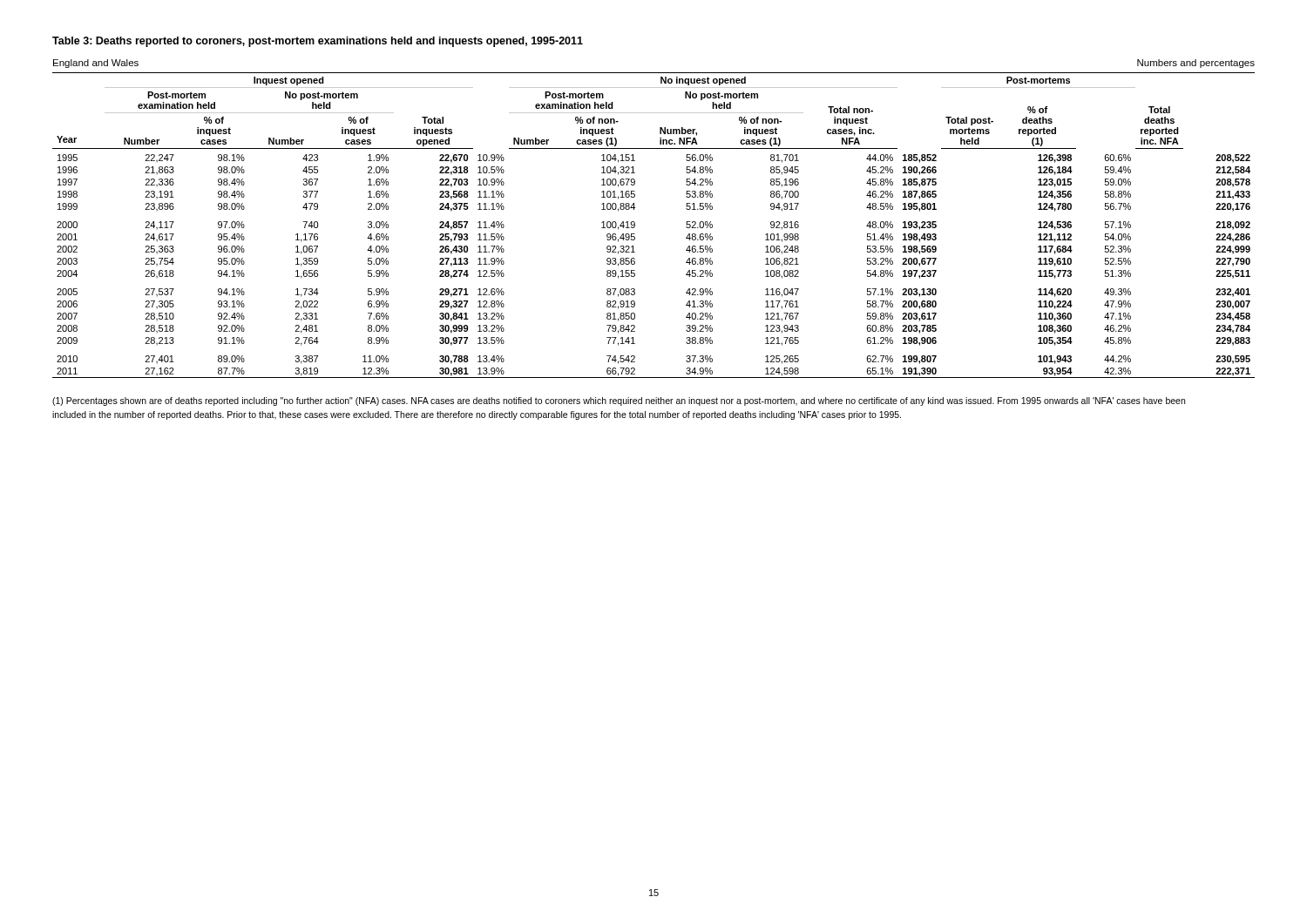The height and width of the screenshot is (924, 1307).
Task: Find the table that mentions "% of non- inquest"
Action: 654,218
